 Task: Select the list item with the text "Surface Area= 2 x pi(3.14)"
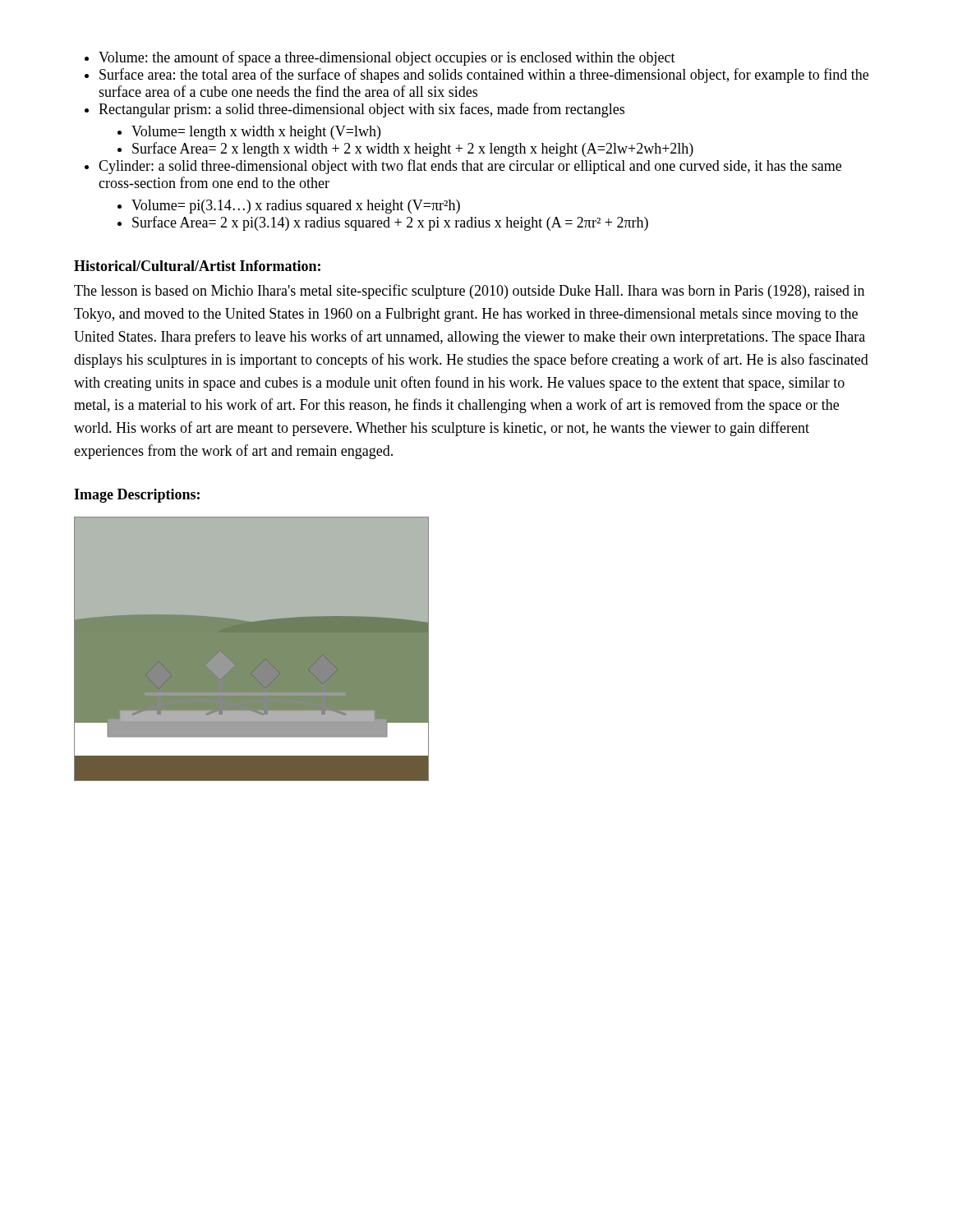pyautogui.click(x=505, y=223)
